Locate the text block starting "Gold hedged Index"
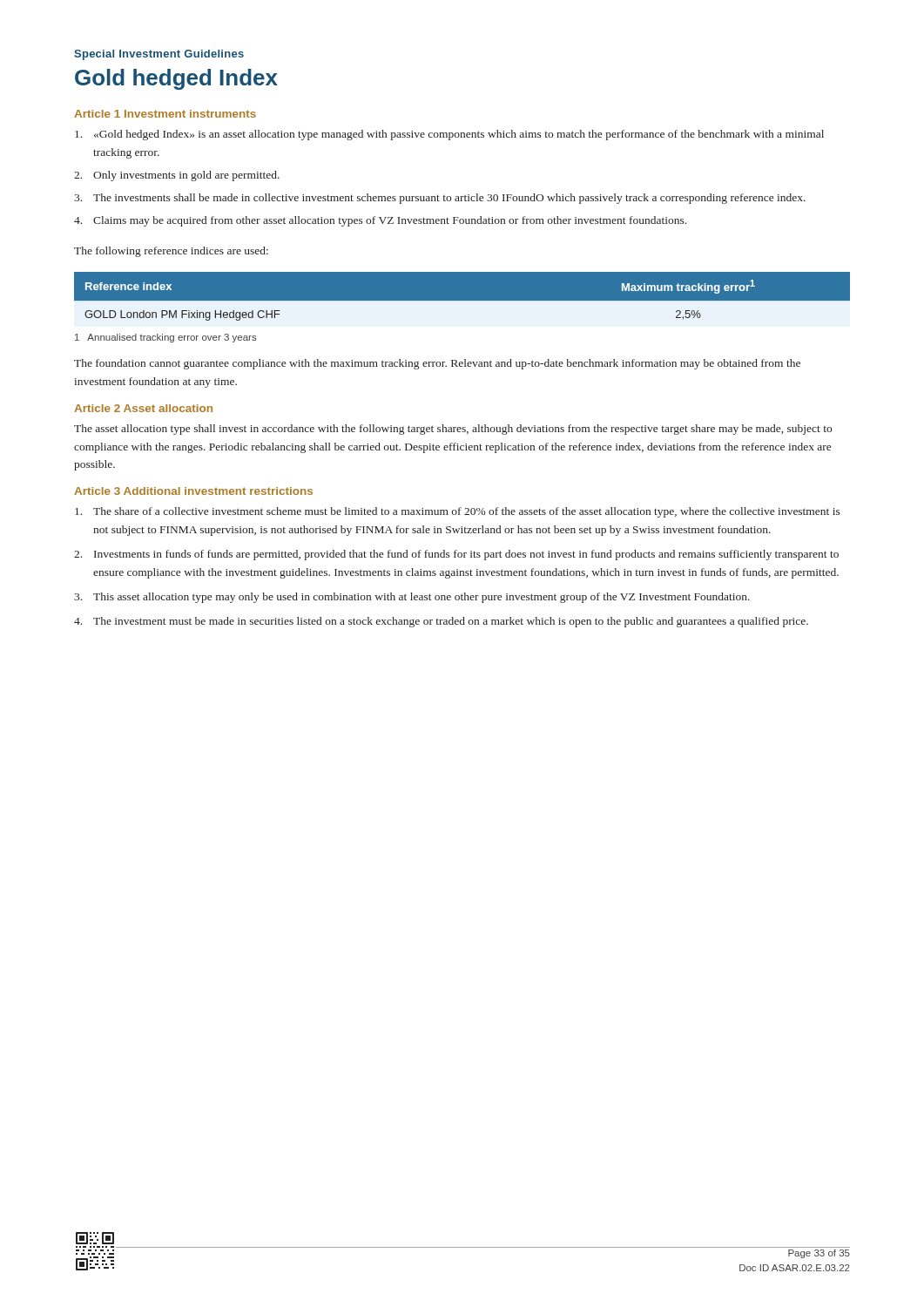This screenshot has width=924, height=1307. click(x=176, y=79)
